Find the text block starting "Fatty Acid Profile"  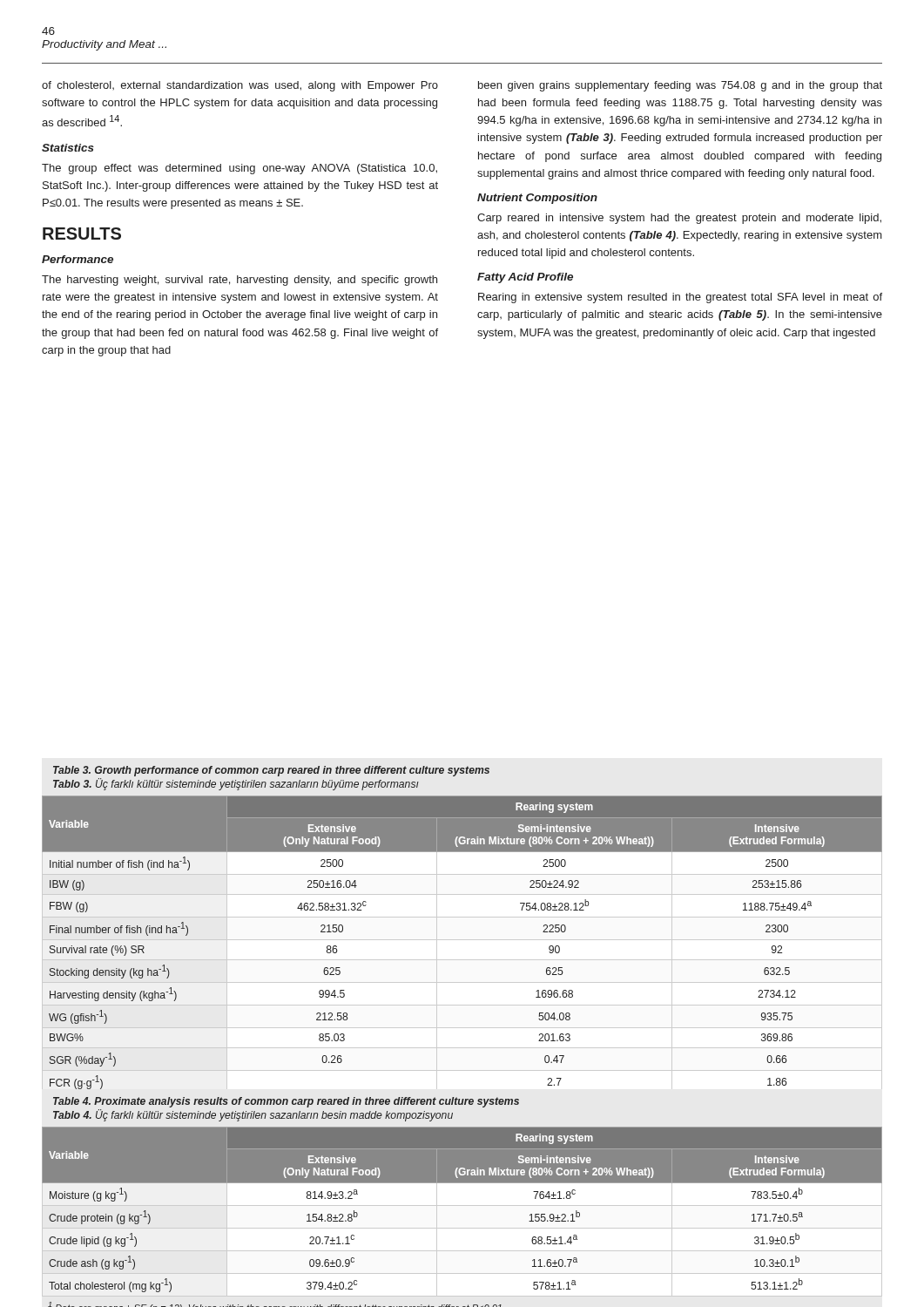[525, 277]
